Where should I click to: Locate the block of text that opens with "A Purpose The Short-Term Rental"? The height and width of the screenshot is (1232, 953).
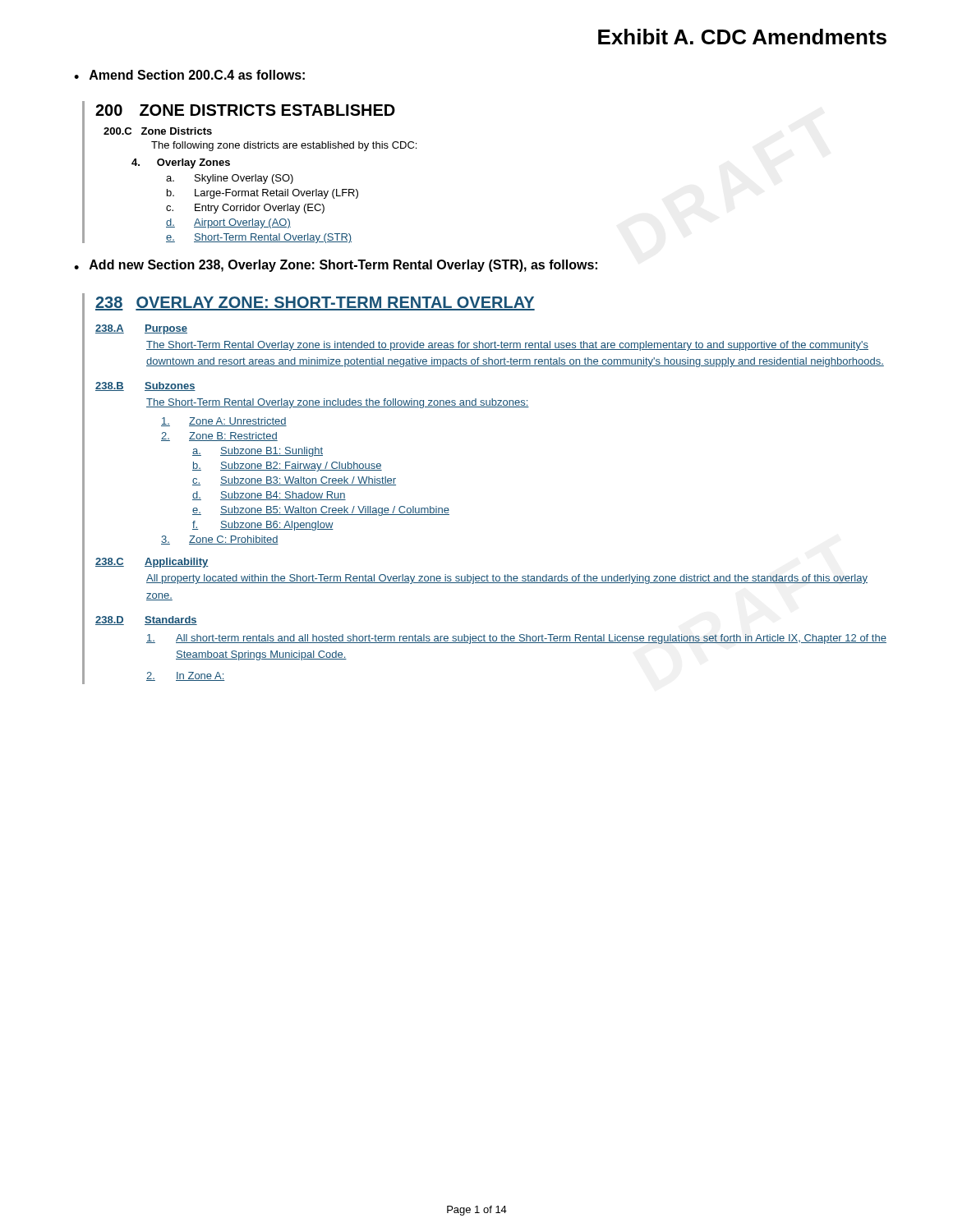tap(491, 346)
